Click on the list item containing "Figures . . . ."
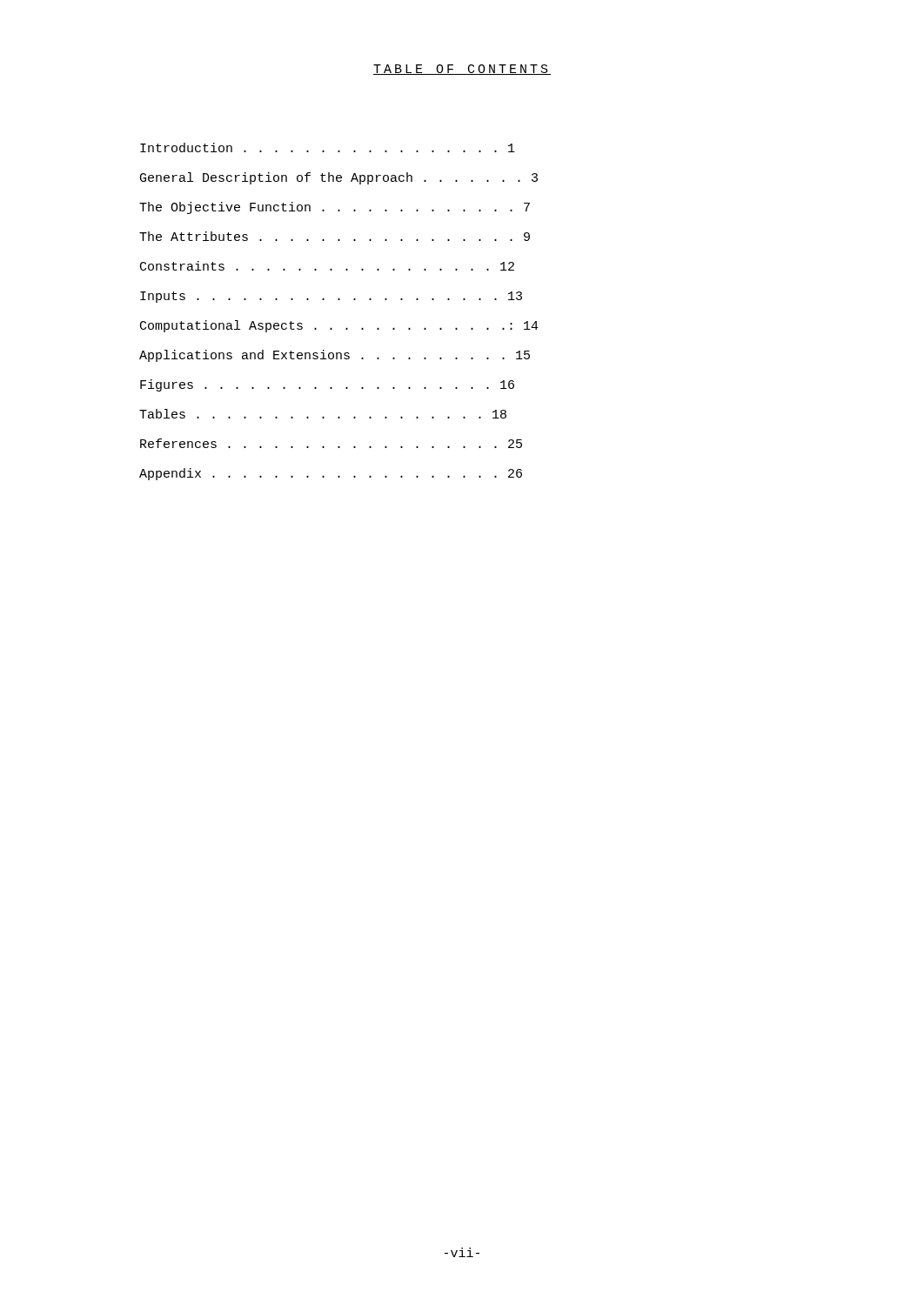The height and width of the screenshot is (1305, 924). 327,386
